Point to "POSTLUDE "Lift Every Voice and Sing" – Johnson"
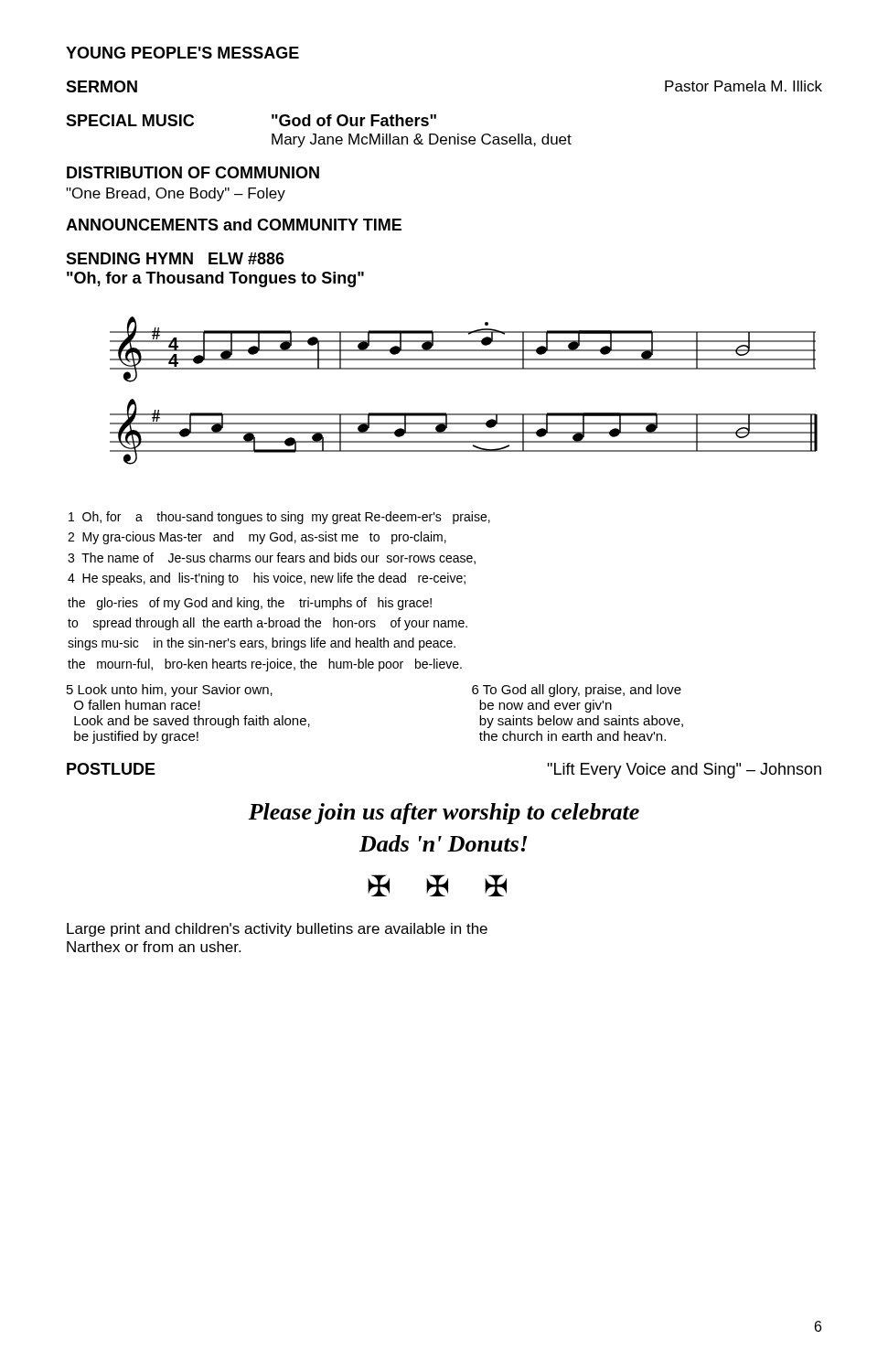This screenshot has height=1372, width=888. coord(114,771)
